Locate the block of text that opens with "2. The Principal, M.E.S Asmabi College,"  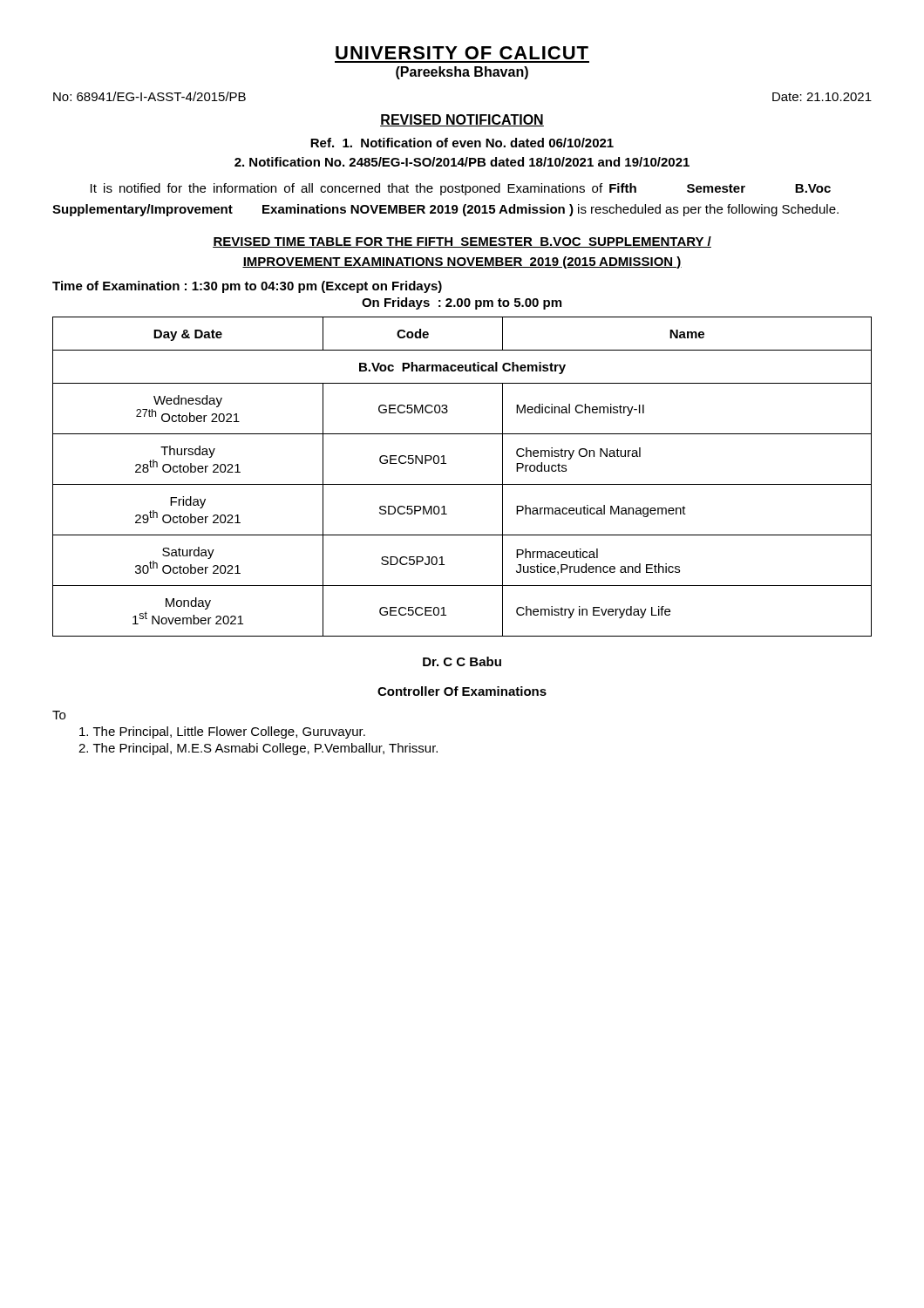tap(259, 748)
